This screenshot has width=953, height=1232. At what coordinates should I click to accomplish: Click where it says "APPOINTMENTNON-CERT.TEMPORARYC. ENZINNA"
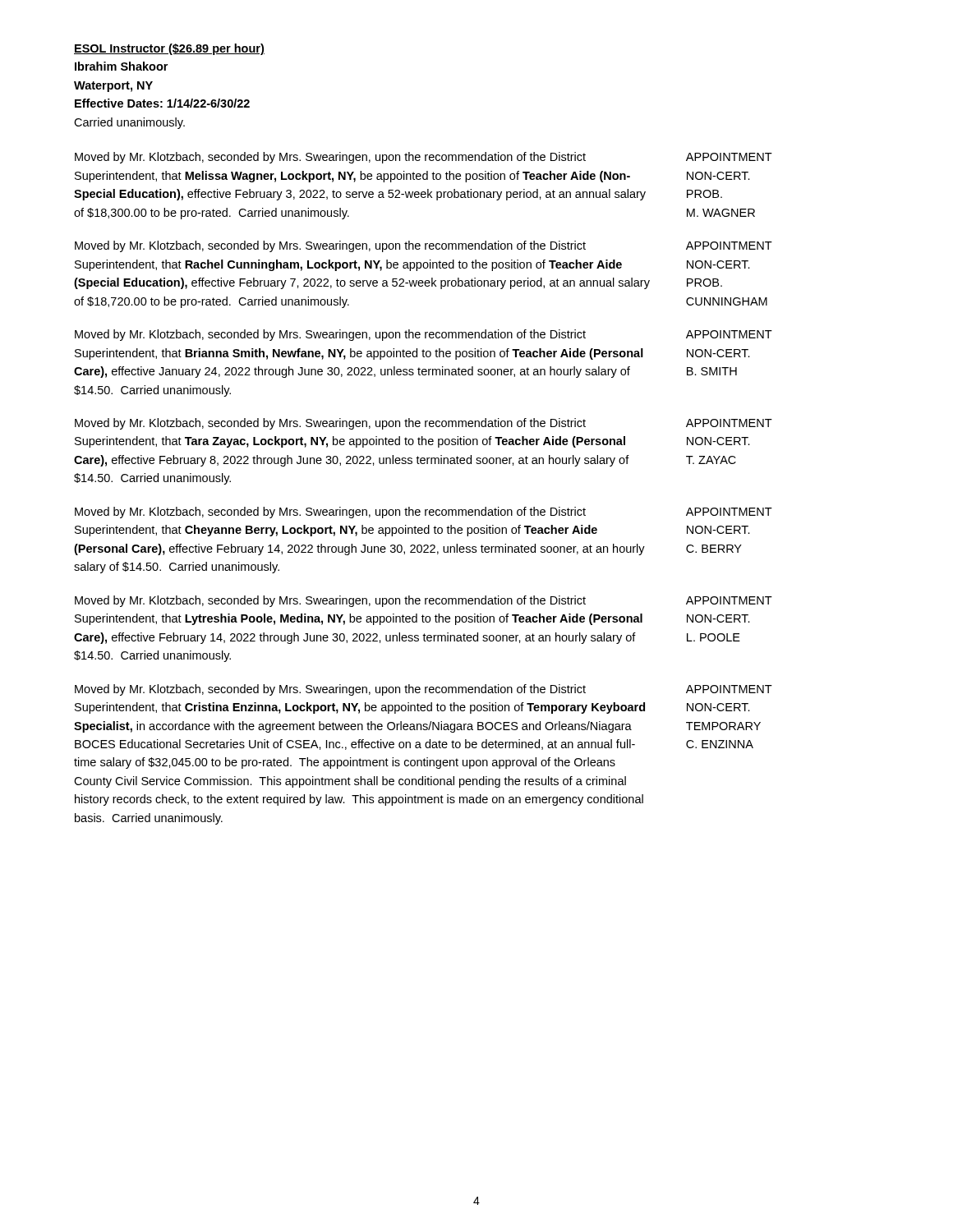[x=729, y=689]
